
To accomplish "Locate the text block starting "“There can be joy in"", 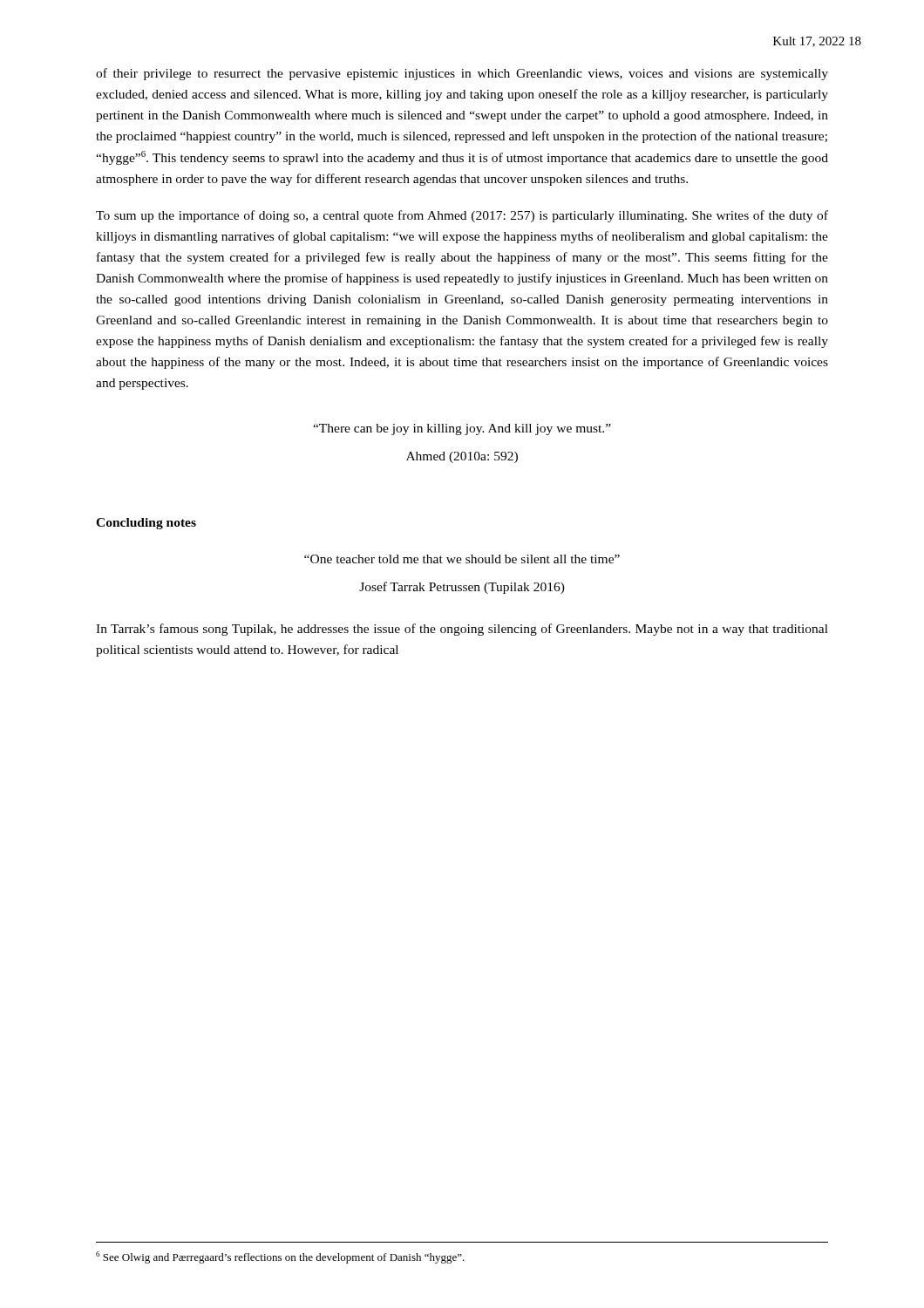I will (462, 428).
